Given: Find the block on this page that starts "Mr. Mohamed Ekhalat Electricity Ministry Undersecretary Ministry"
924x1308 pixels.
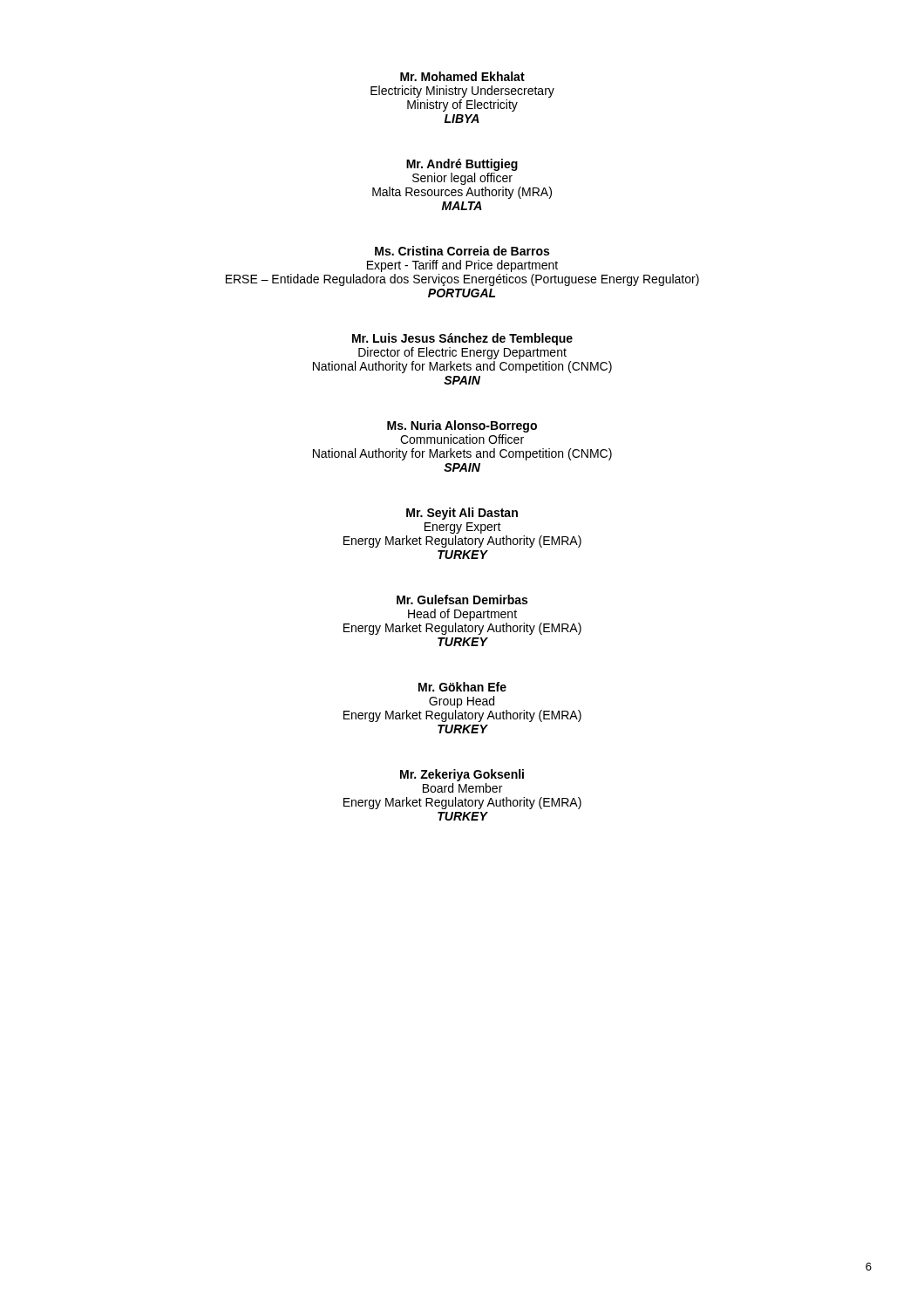Looking at the screenshot, I should point(462,98).
